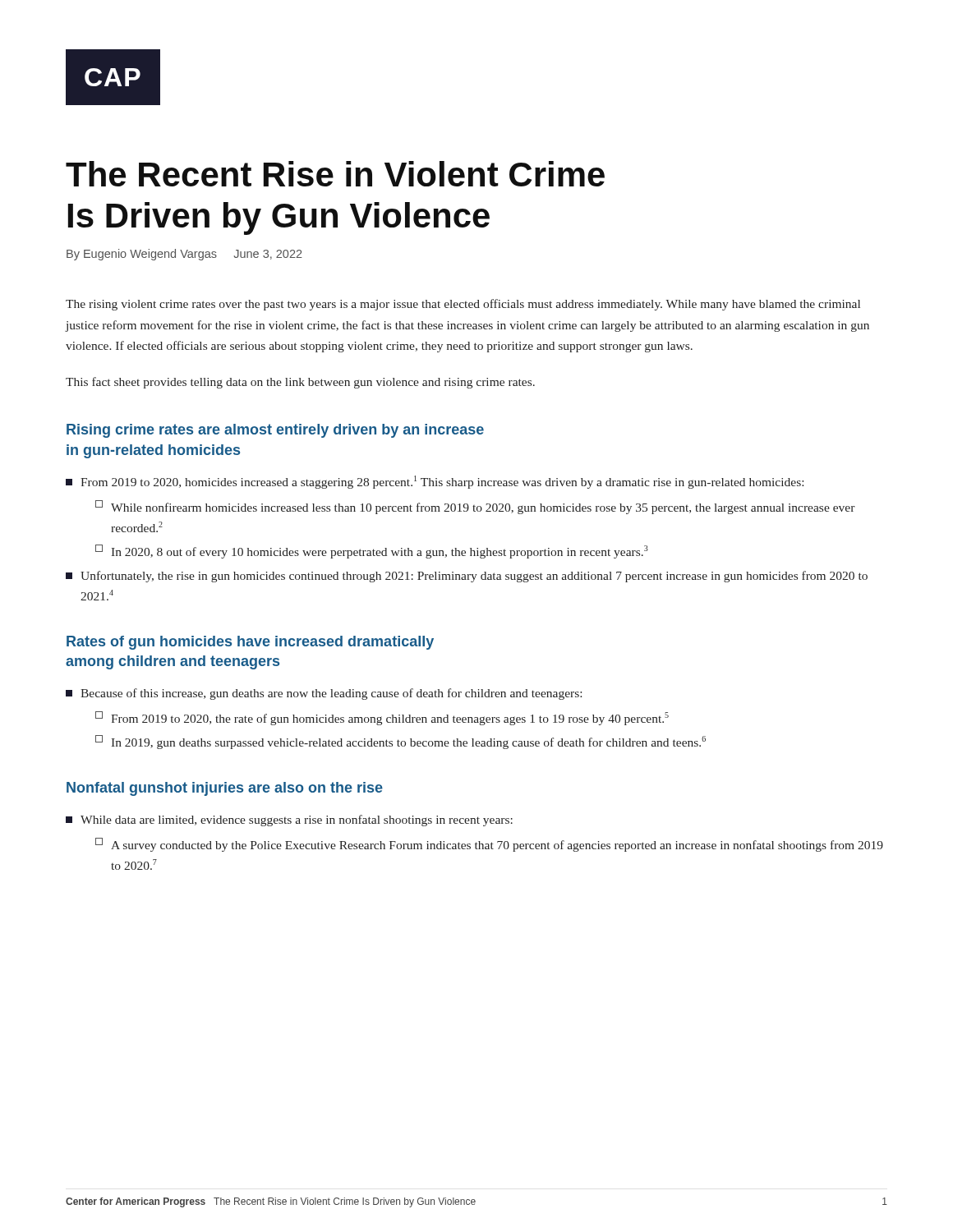Locate the block of text that opens with "While nonfirearm homicides increased less than 10 percent"
The width and height of the screenshot is (953, 1232).
coord(491,518)
